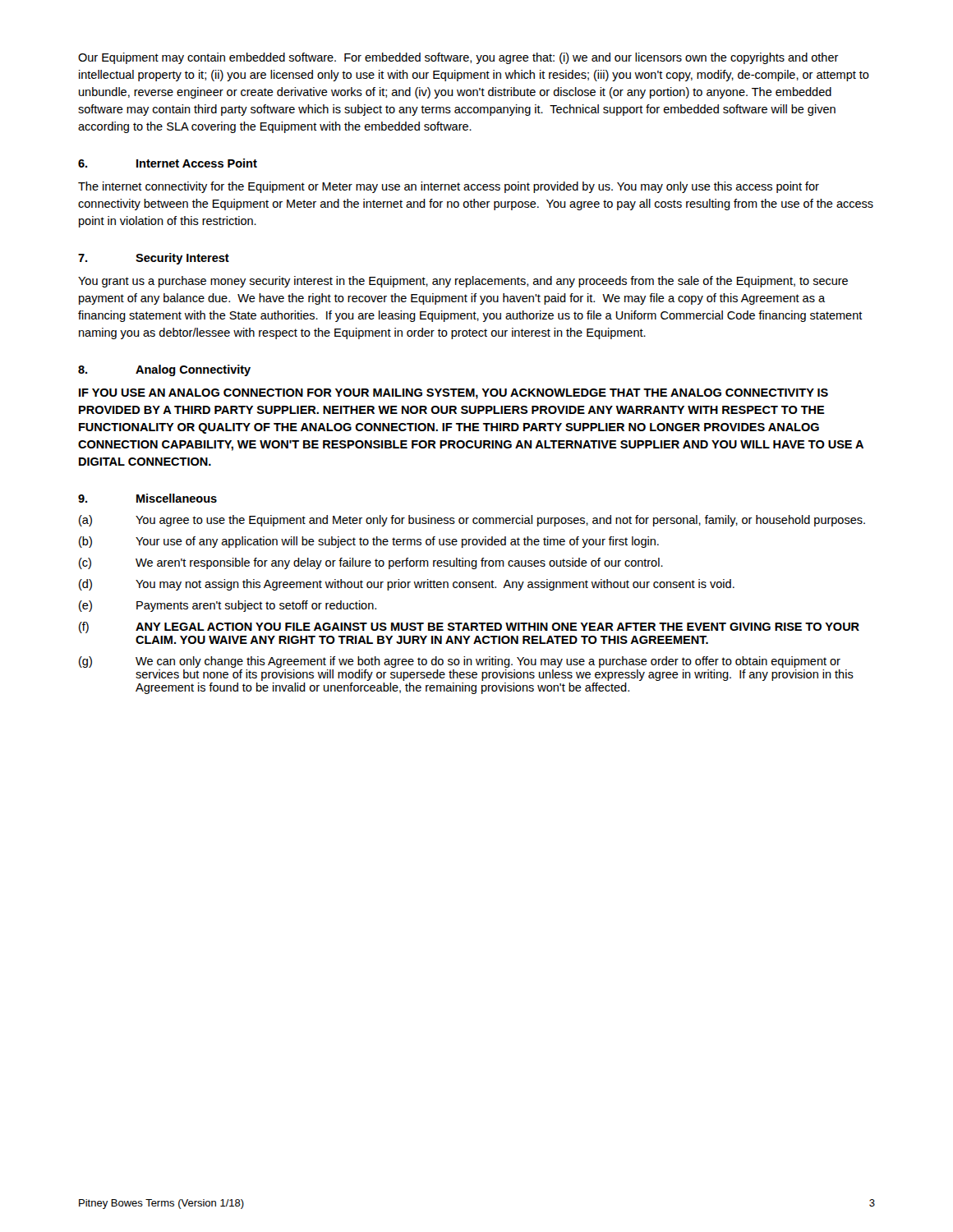Navigate to the element starting "(a) You agree to use the Equipment"
Image resolution: width=953 pixels, height=1232 pixels.
[476, 520]
